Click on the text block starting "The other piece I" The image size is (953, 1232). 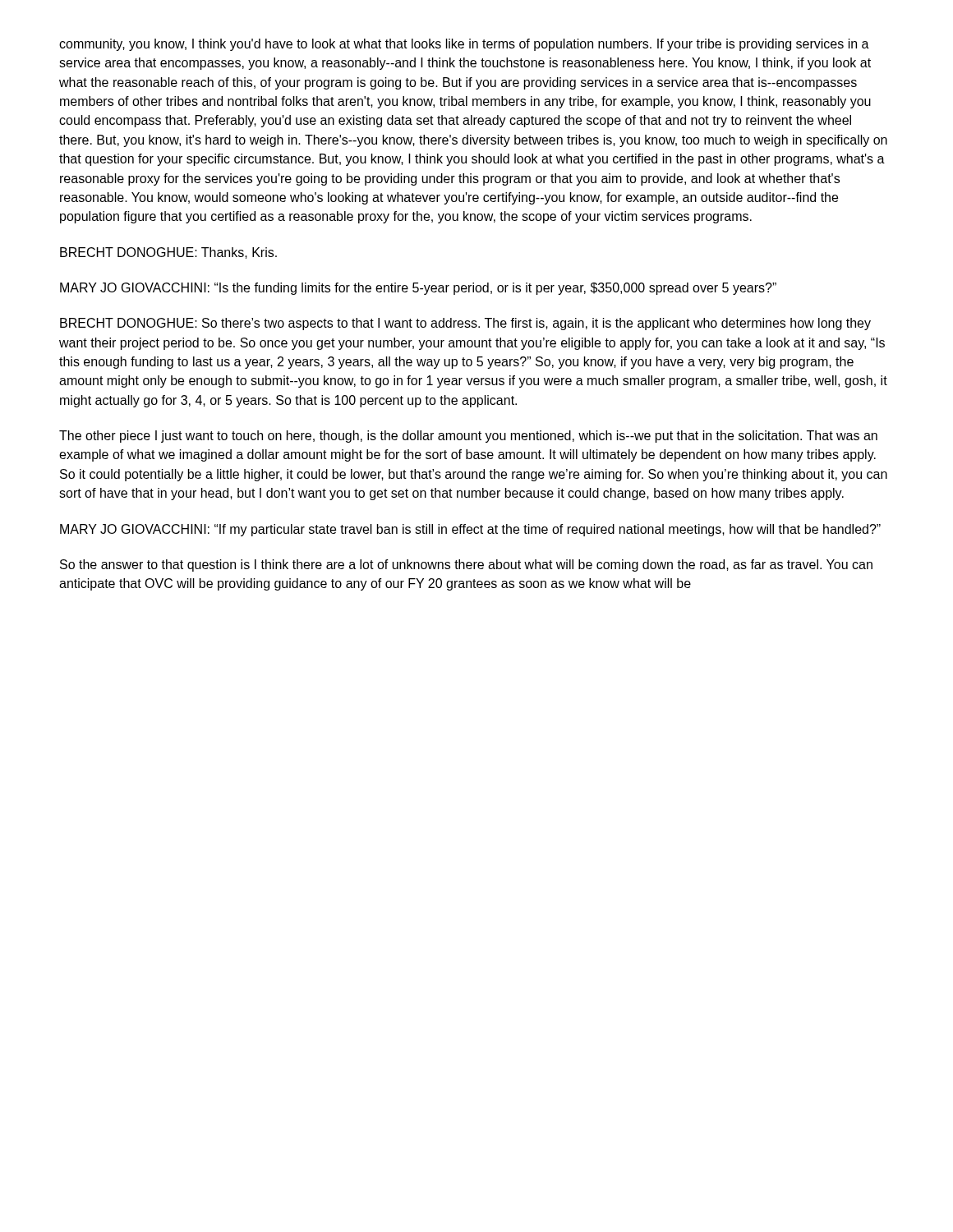(473, 465)
